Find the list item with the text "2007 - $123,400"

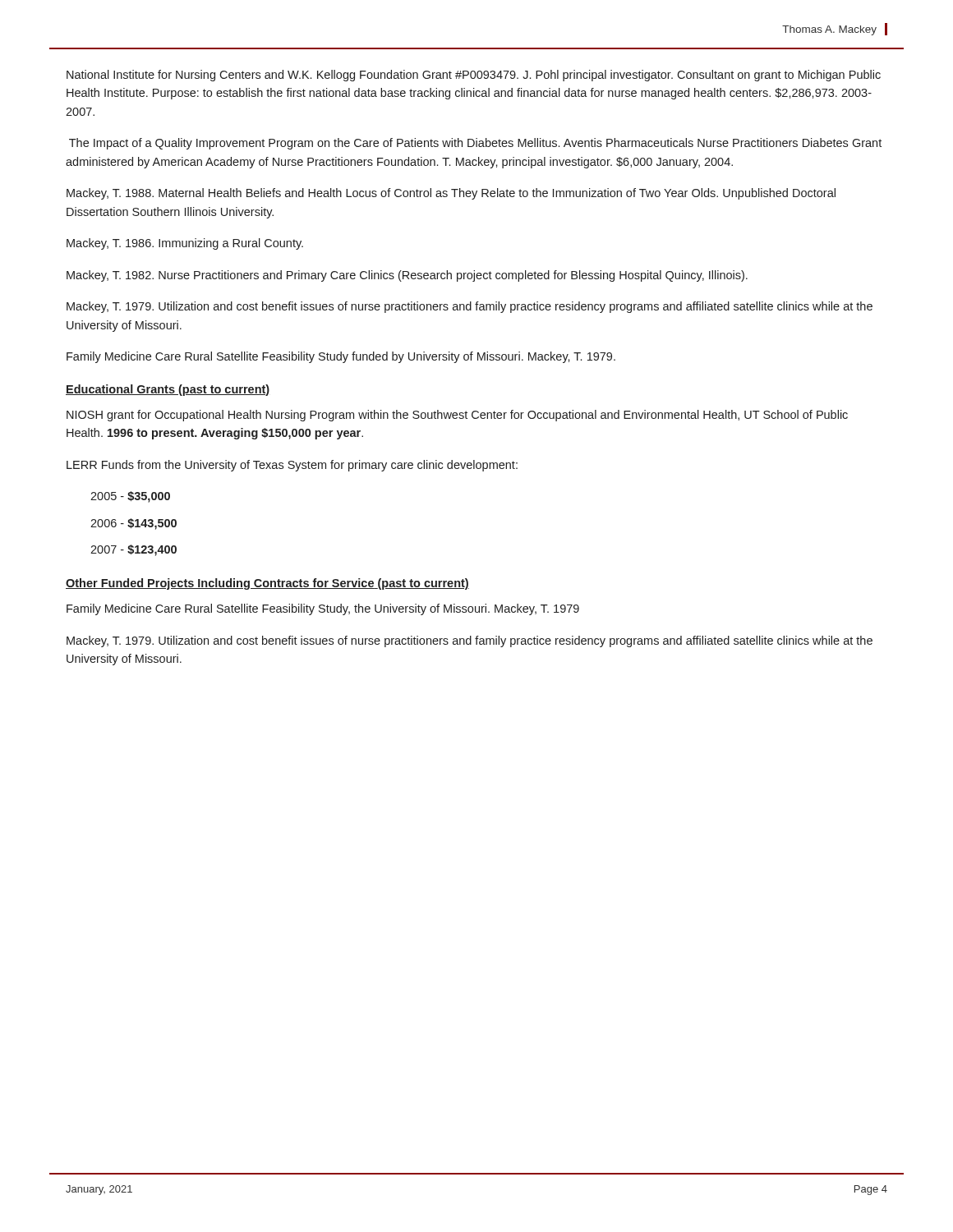[x=134, y=549]
